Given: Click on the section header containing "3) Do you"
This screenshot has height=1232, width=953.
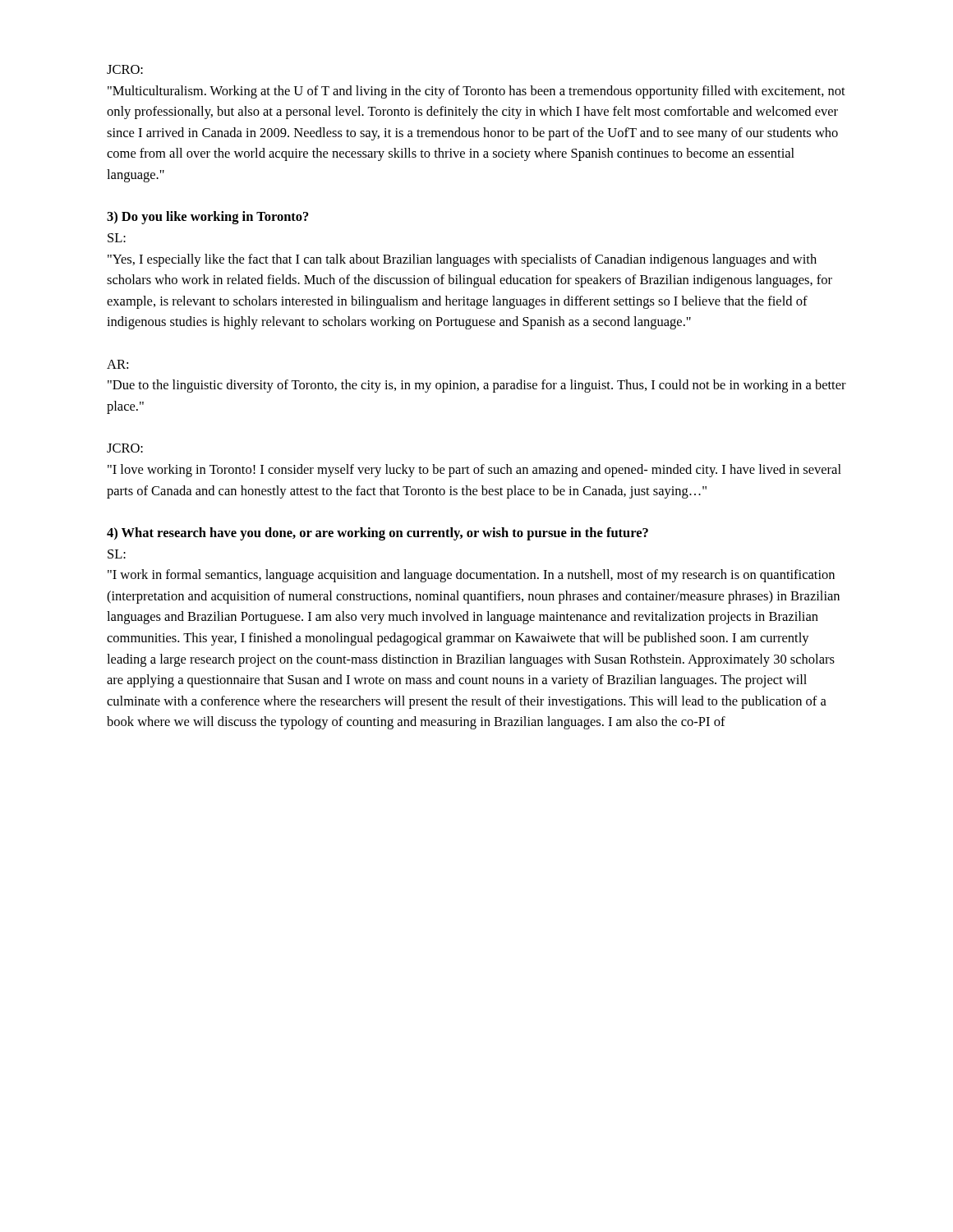Looking at the screenshot, I should (x=208, y=217).
